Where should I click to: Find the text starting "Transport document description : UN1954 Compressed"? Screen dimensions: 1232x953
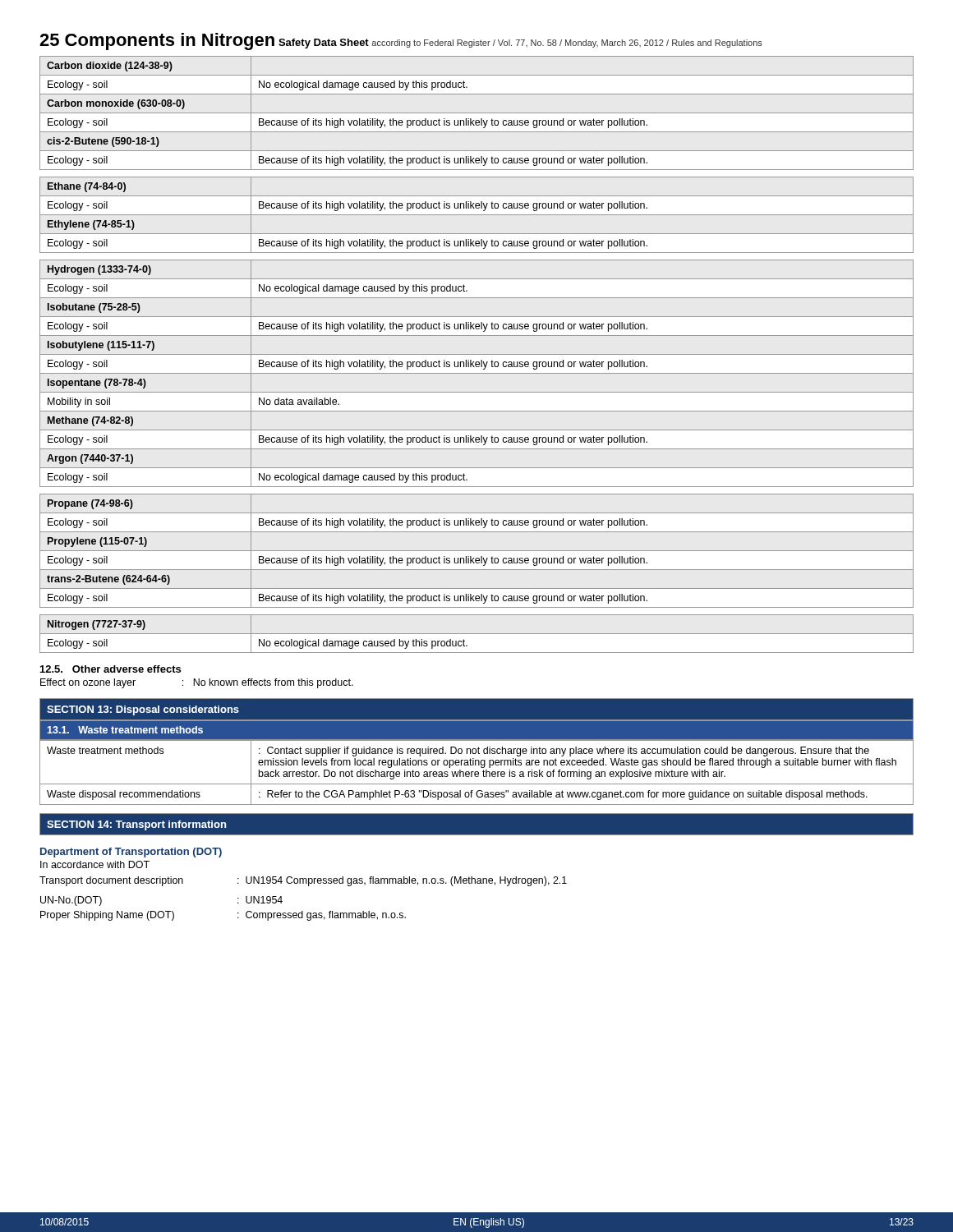point(476,881)
